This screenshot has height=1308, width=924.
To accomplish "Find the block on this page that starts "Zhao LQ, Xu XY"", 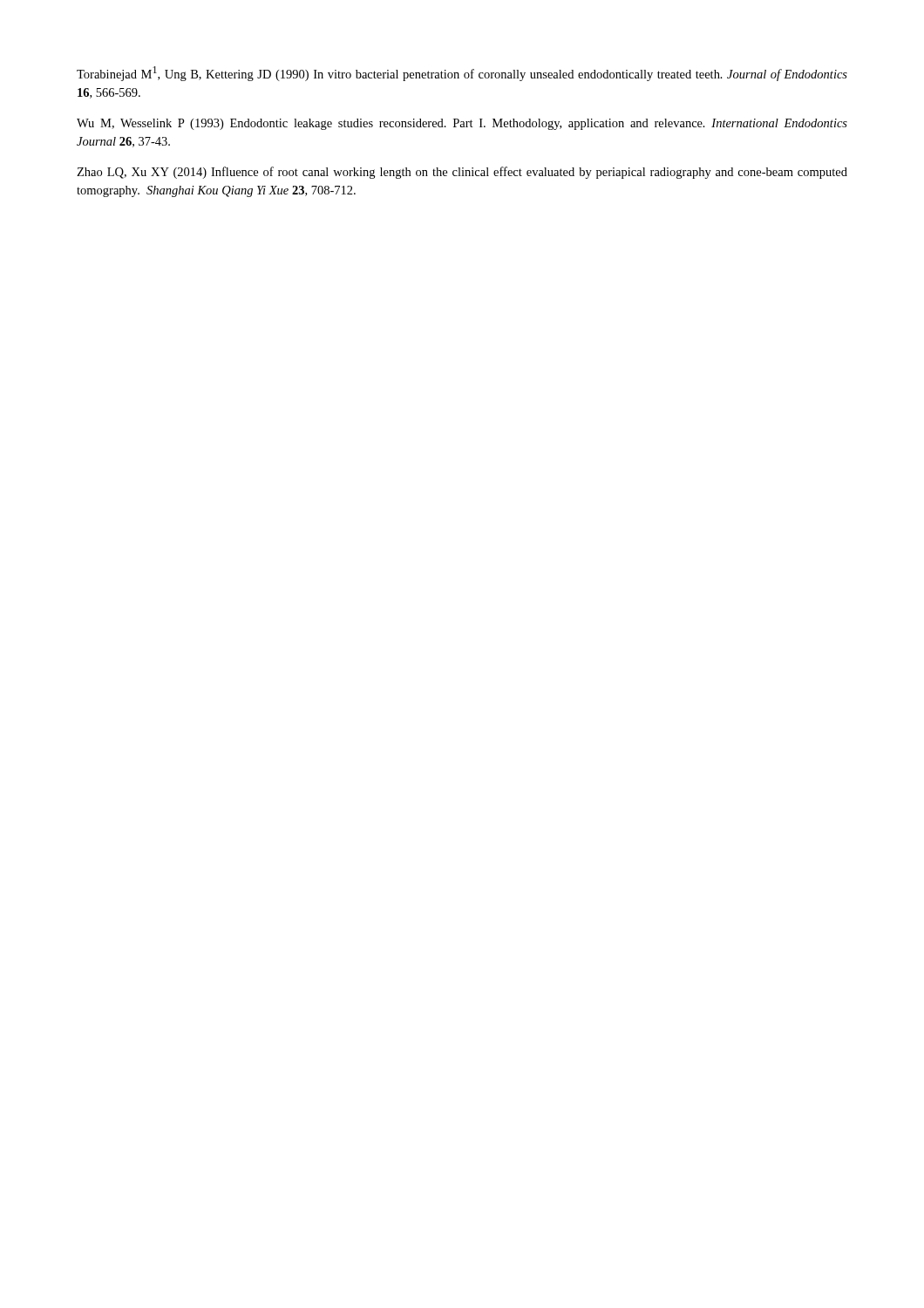I will tap(462, 181).
